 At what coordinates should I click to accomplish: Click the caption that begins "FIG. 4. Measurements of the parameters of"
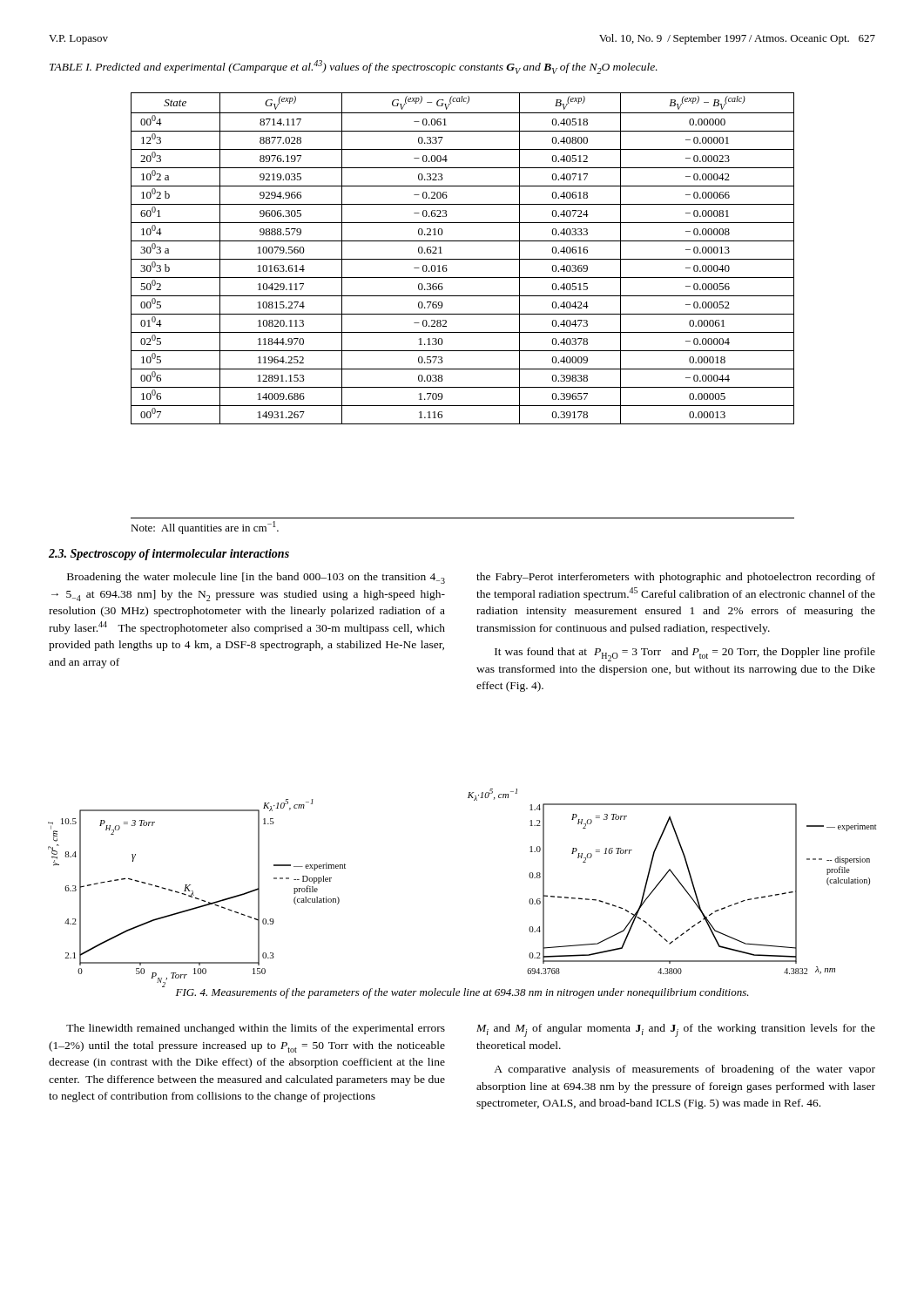[x=462, y=992]
